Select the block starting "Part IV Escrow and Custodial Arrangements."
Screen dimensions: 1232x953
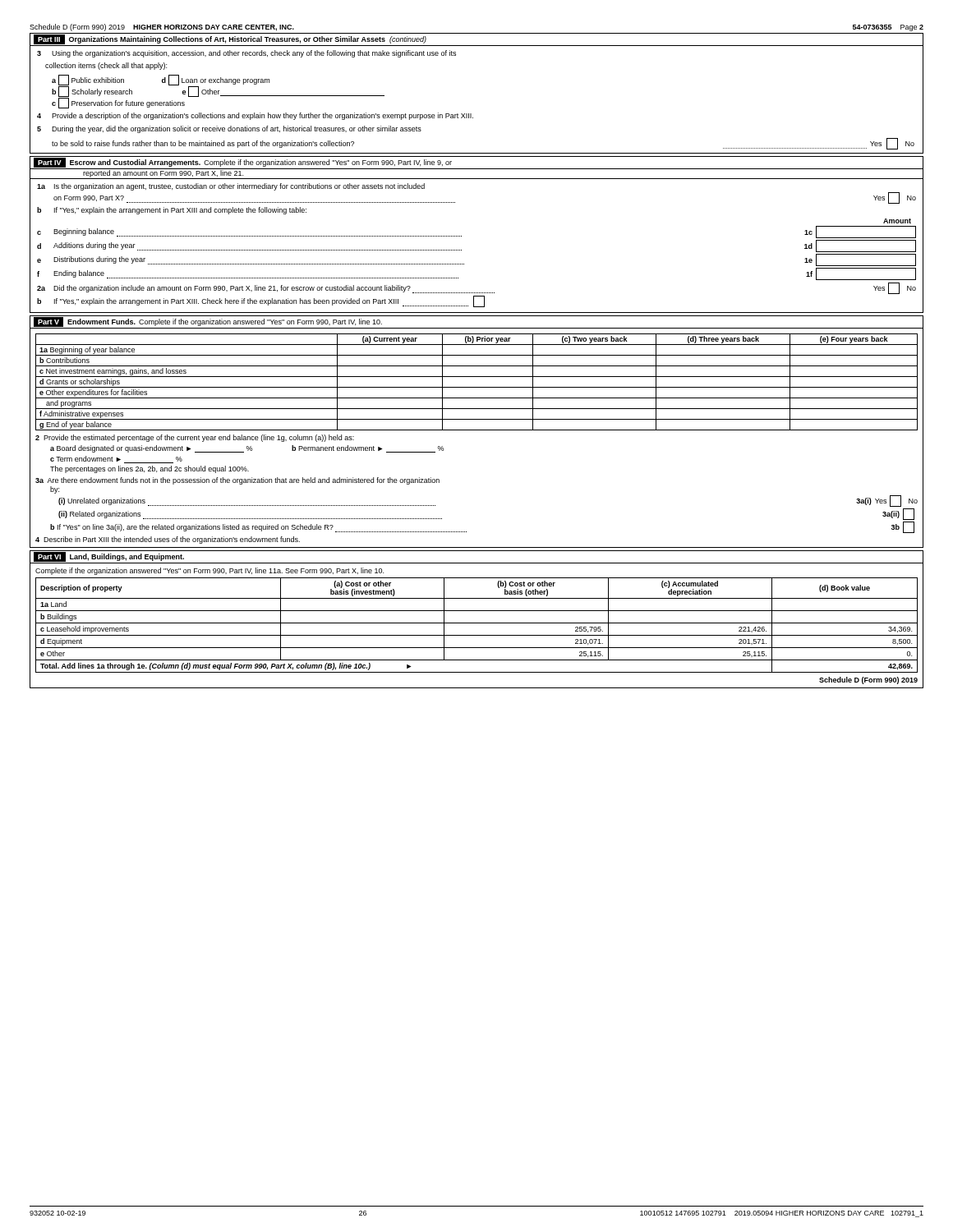(243, 163)
